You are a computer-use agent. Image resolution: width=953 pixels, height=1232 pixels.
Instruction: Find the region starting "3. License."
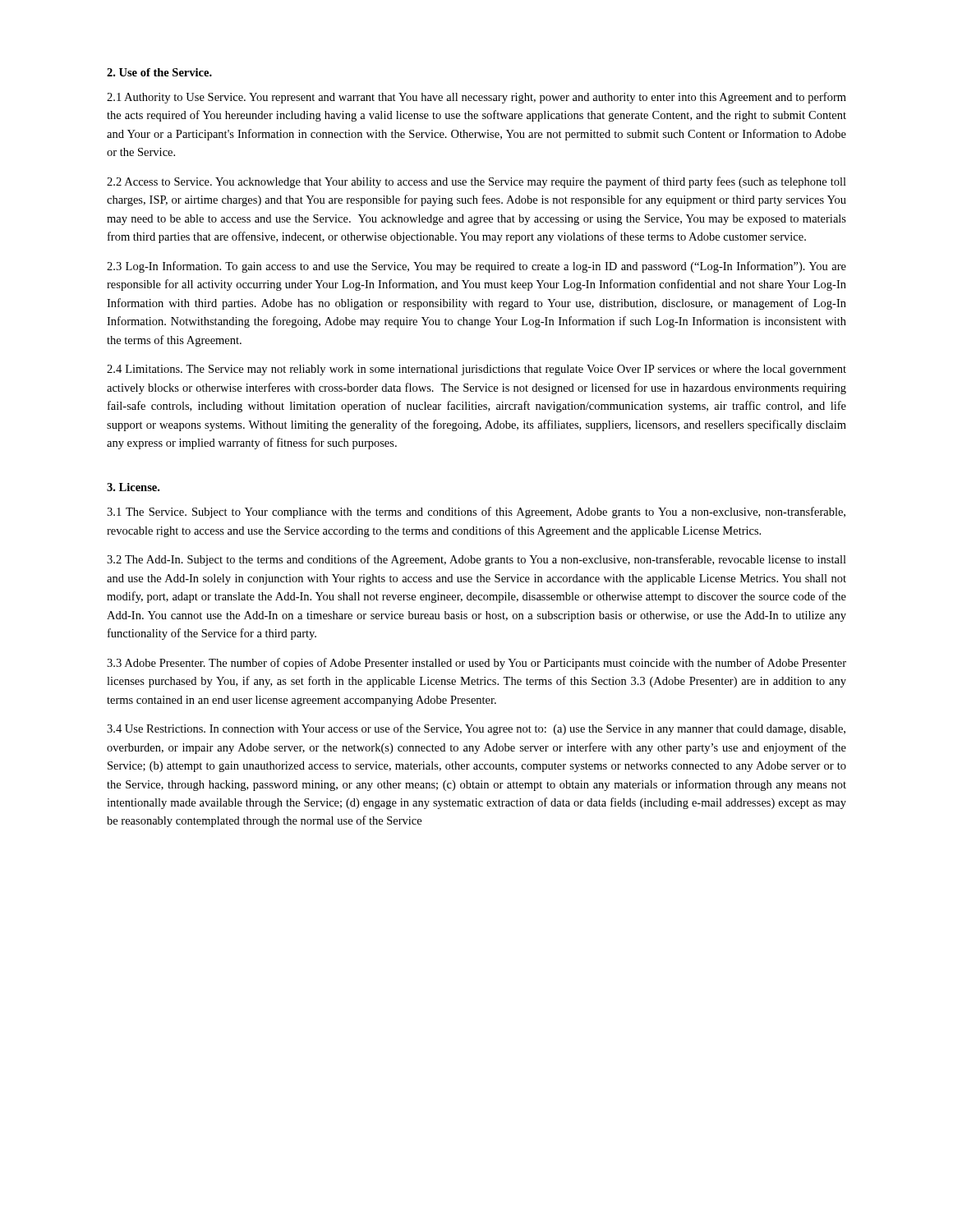pos(133,487)
